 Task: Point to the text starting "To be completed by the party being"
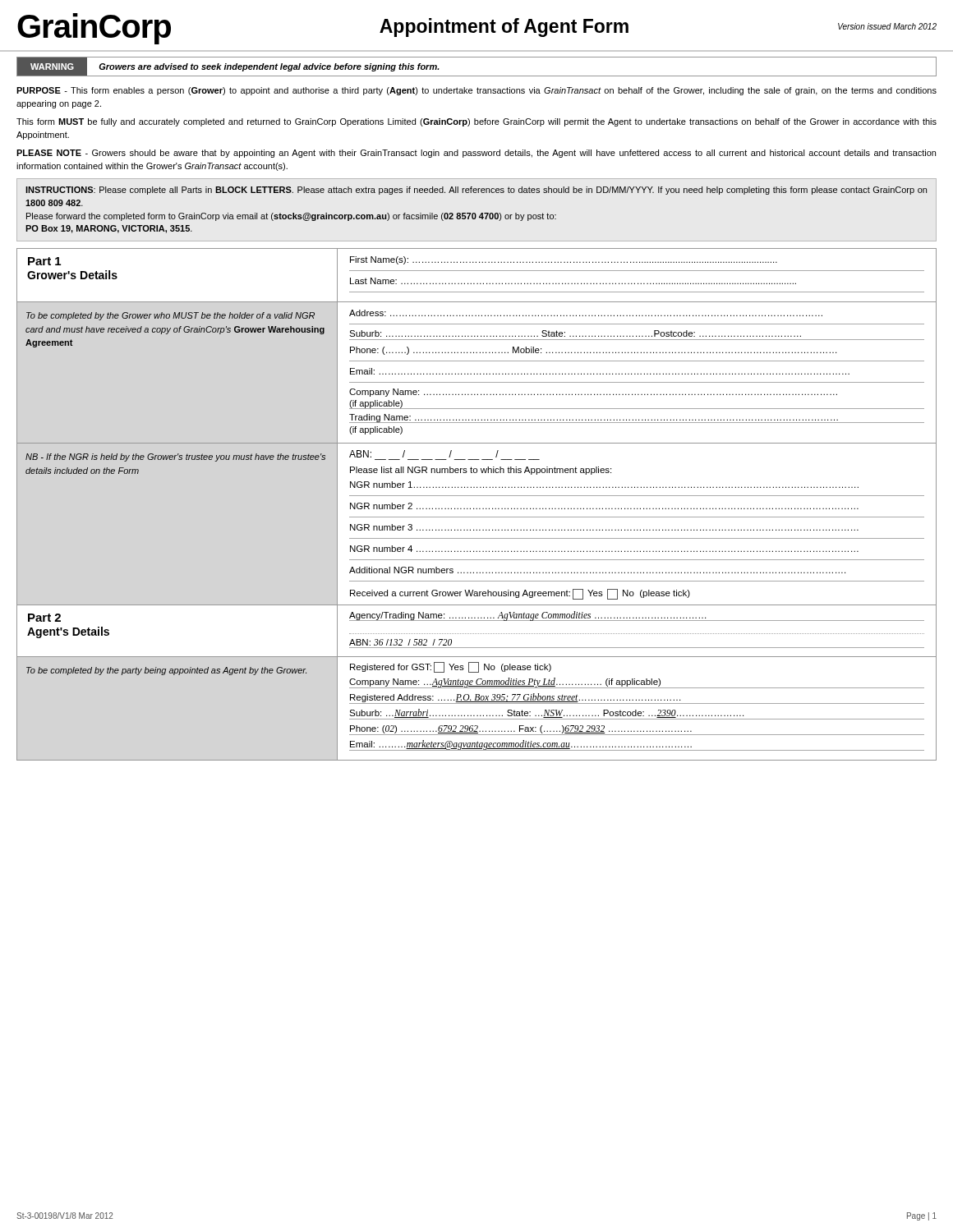coord(167,670)
